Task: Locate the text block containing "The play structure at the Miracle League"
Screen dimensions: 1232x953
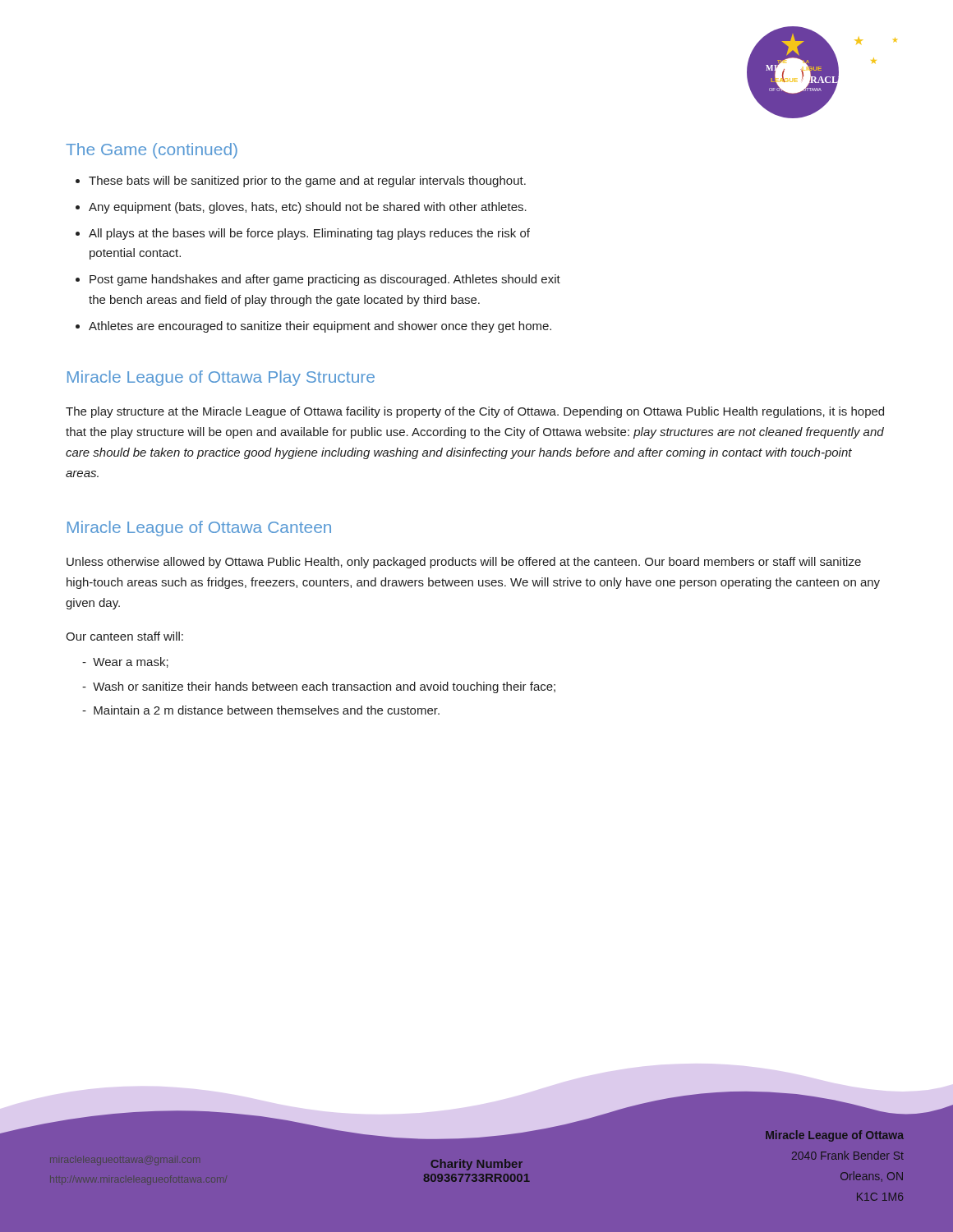Action: [475, 442]
